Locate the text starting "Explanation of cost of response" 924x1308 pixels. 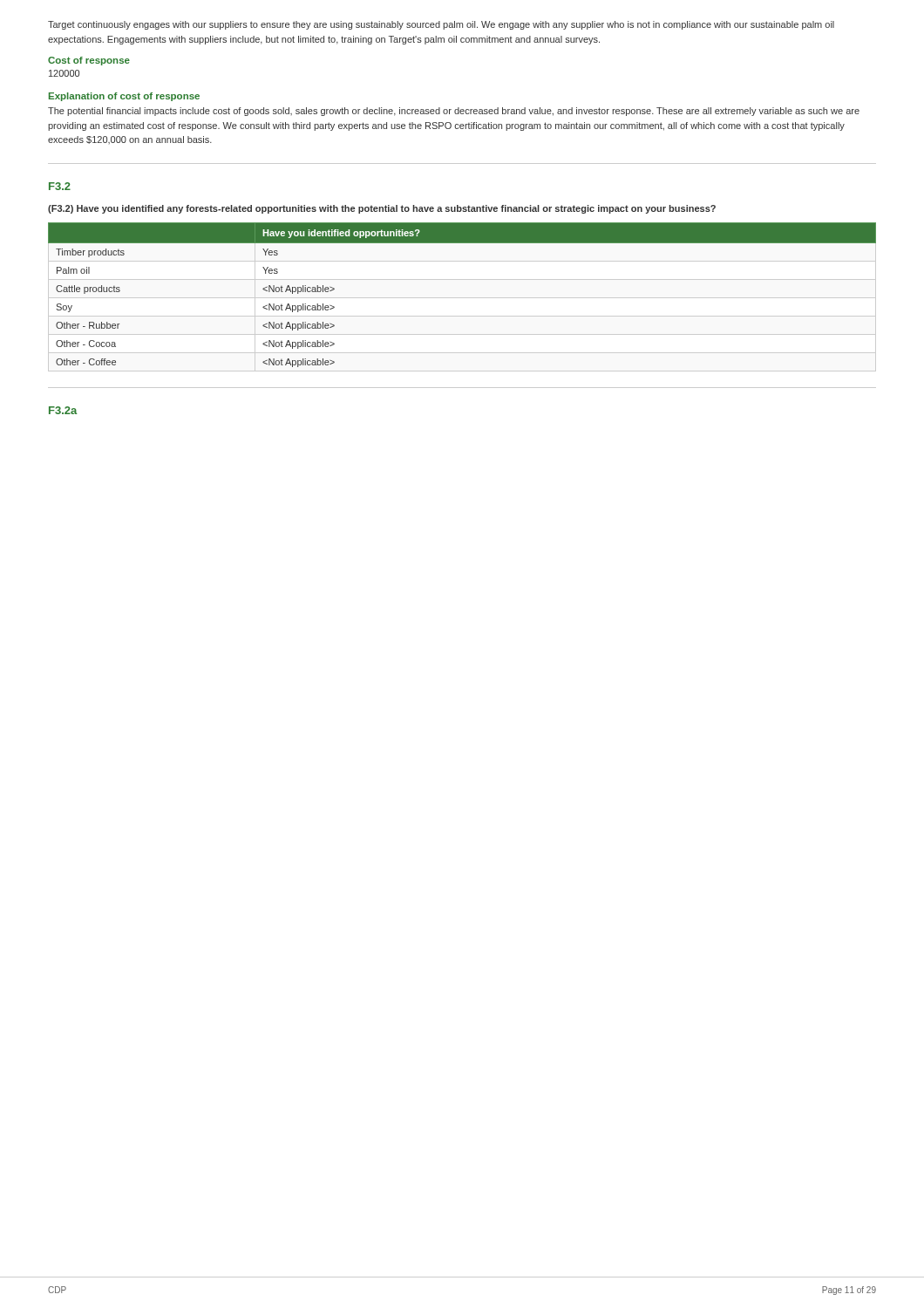pos(124,96)
